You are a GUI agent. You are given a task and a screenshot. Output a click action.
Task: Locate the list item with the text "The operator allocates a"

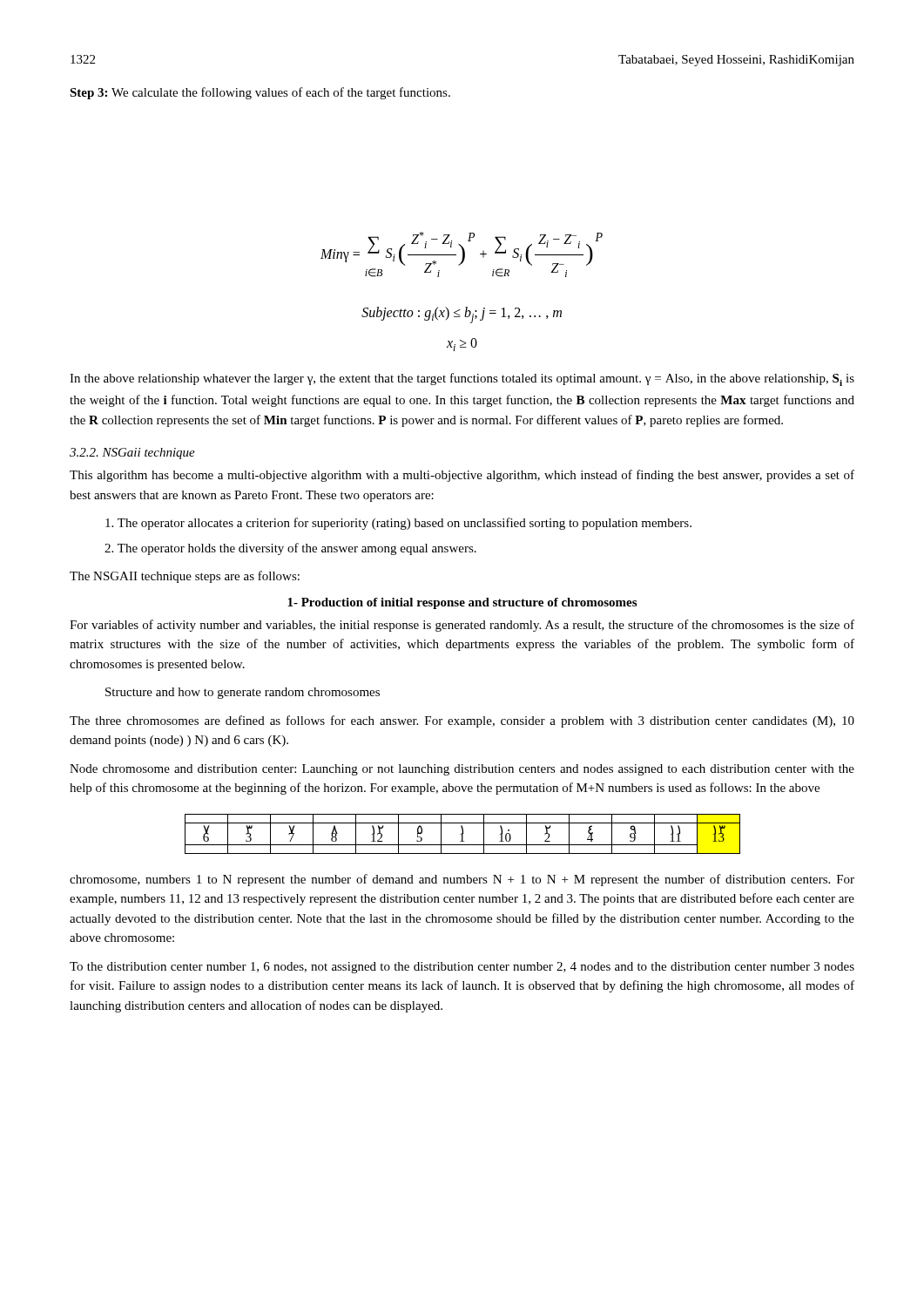pos(398,523)
